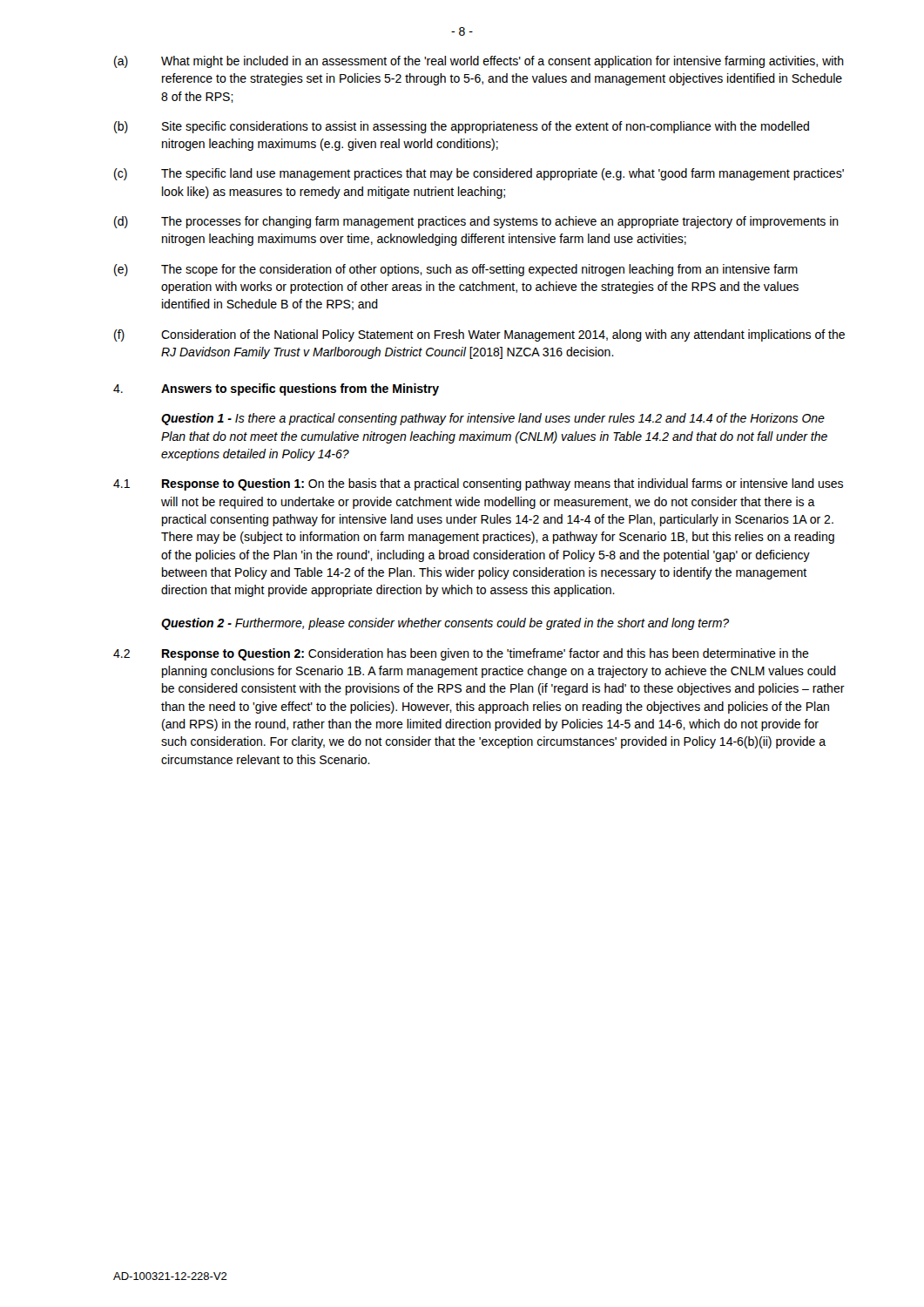Point to the block beginning "Question 2 - Furthermore, please consider"
Viewport: 924px width, 1307px height.
[x=445, y=623]
